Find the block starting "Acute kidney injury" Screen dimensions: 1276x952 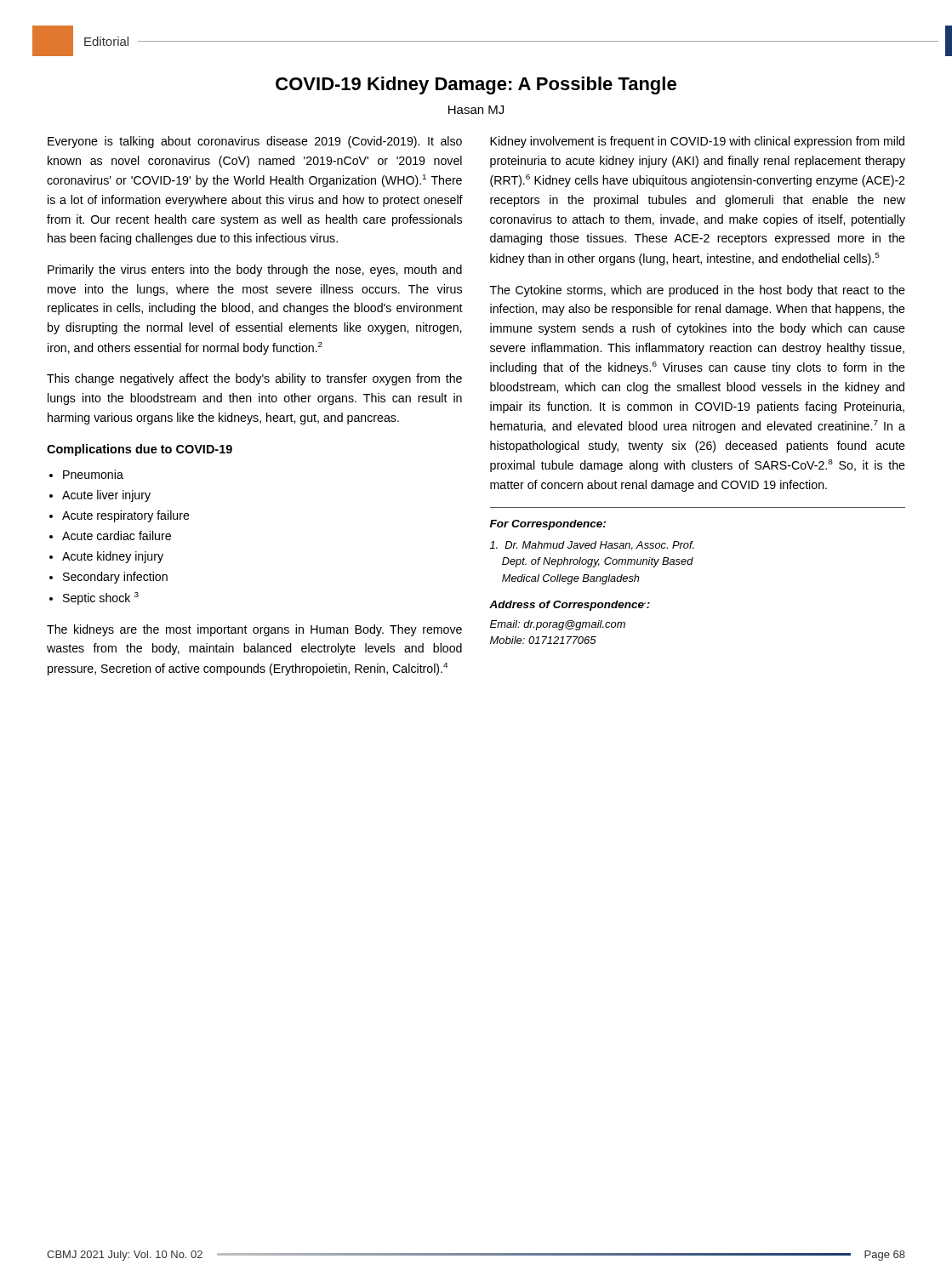113,557
